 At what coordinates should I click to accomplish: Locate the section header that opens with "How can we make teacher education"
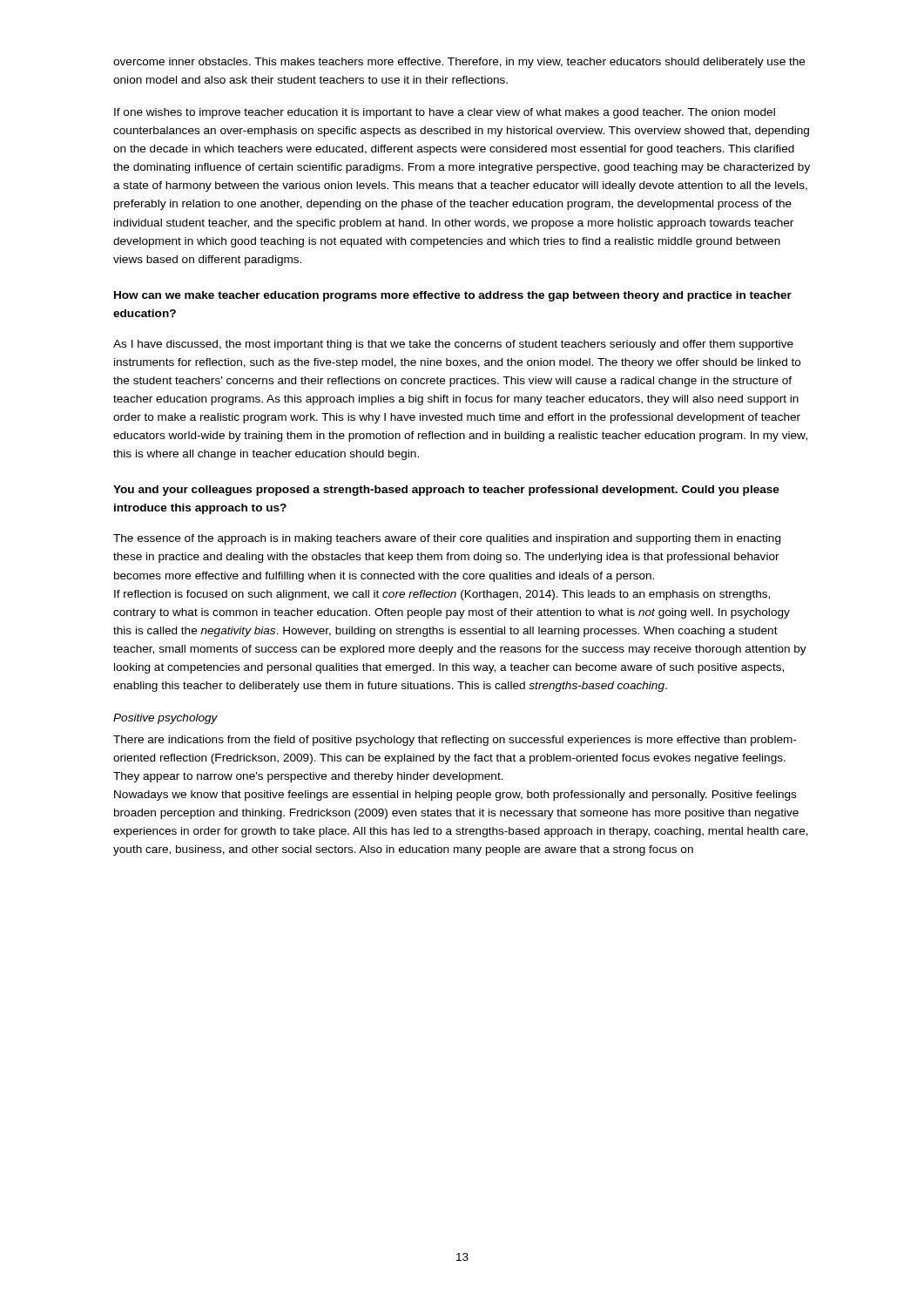click(452, 304)
